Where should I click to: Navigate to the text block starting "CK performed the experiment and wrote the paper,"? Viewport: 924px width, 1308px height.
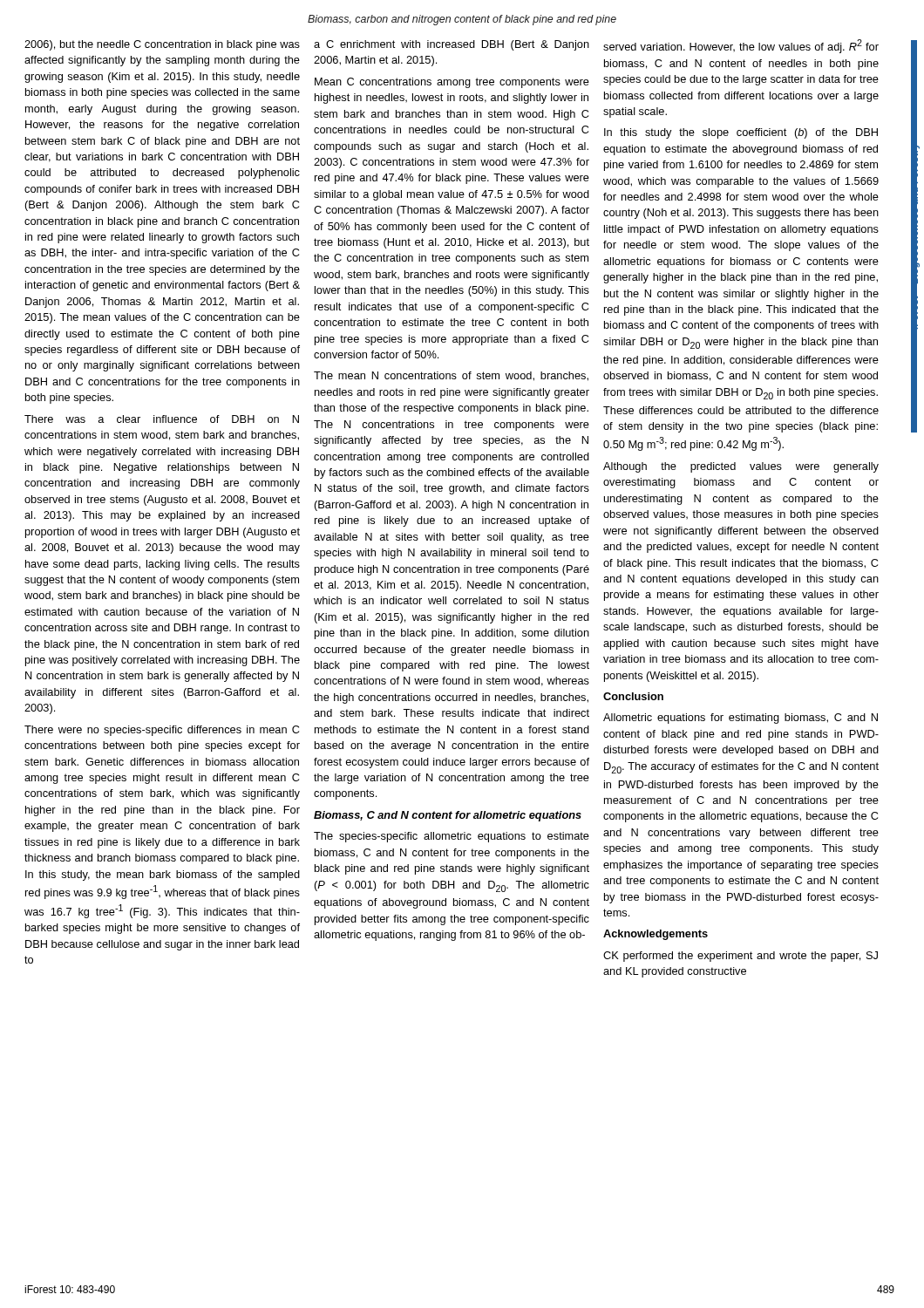point(741,964)
